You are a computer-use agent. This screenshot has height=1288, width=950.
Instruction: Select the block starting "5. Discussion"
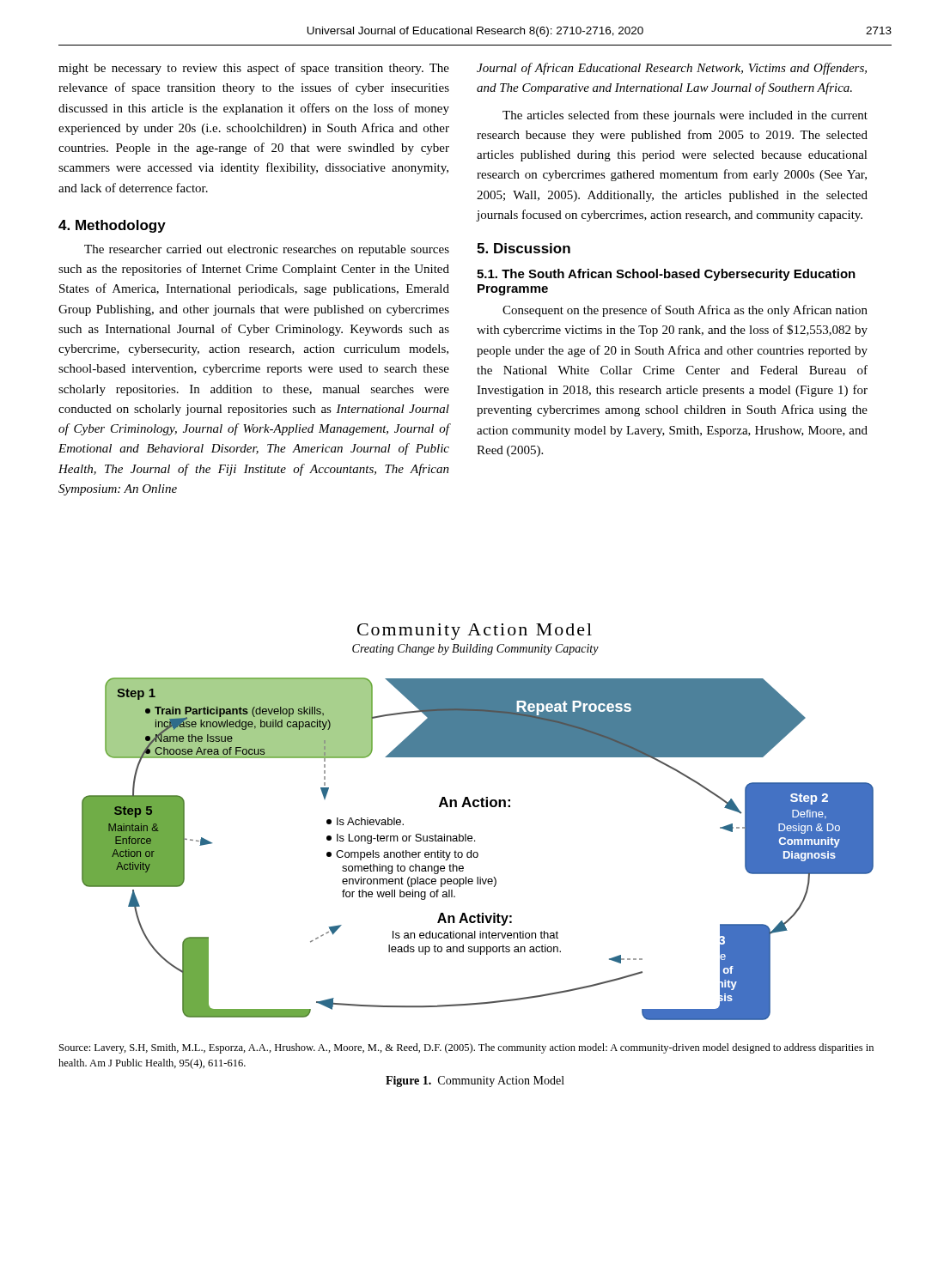click(x=524, y=249)
